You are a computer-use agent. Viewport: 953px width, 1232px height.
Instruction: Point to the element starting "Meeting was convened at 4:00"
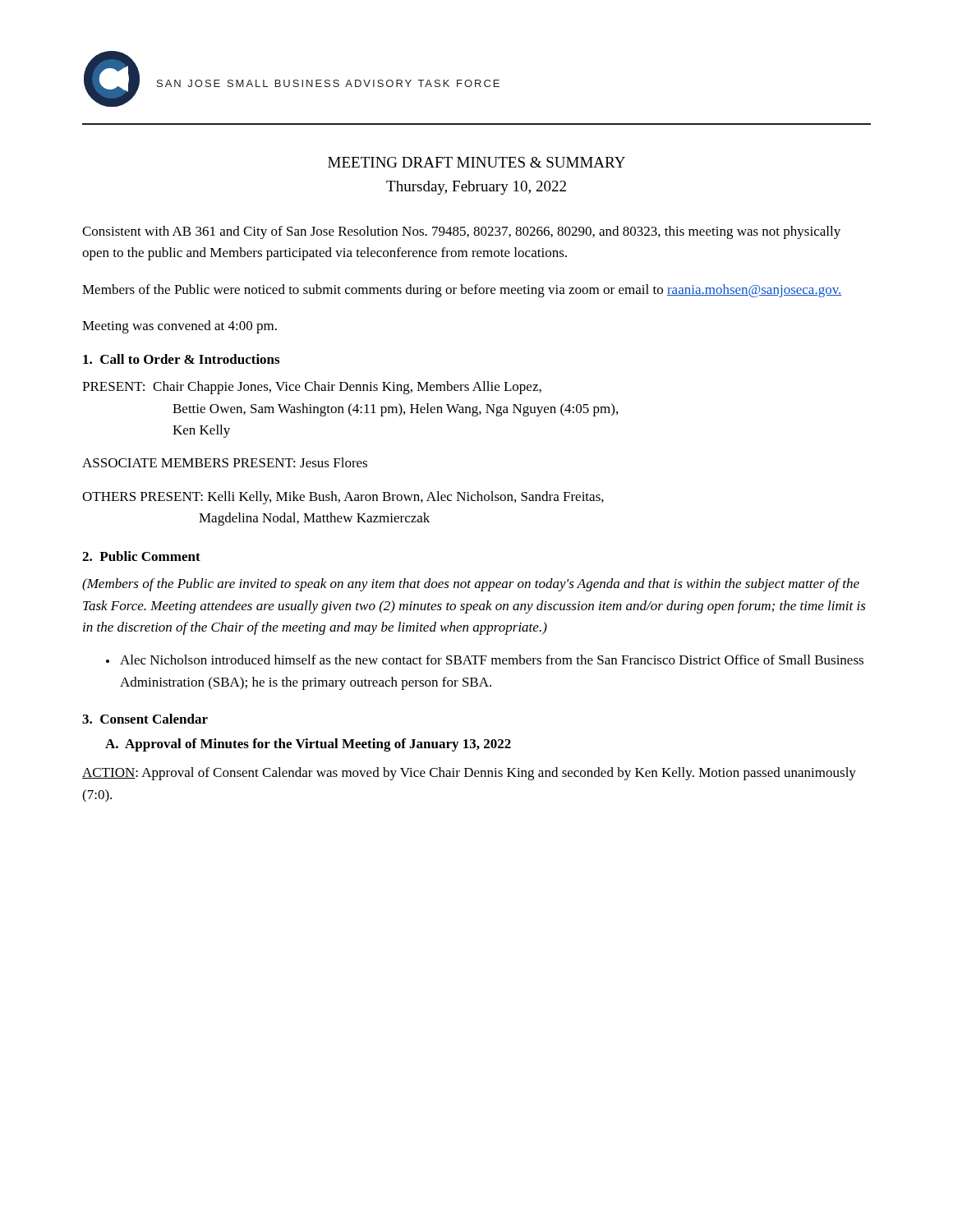180,326
